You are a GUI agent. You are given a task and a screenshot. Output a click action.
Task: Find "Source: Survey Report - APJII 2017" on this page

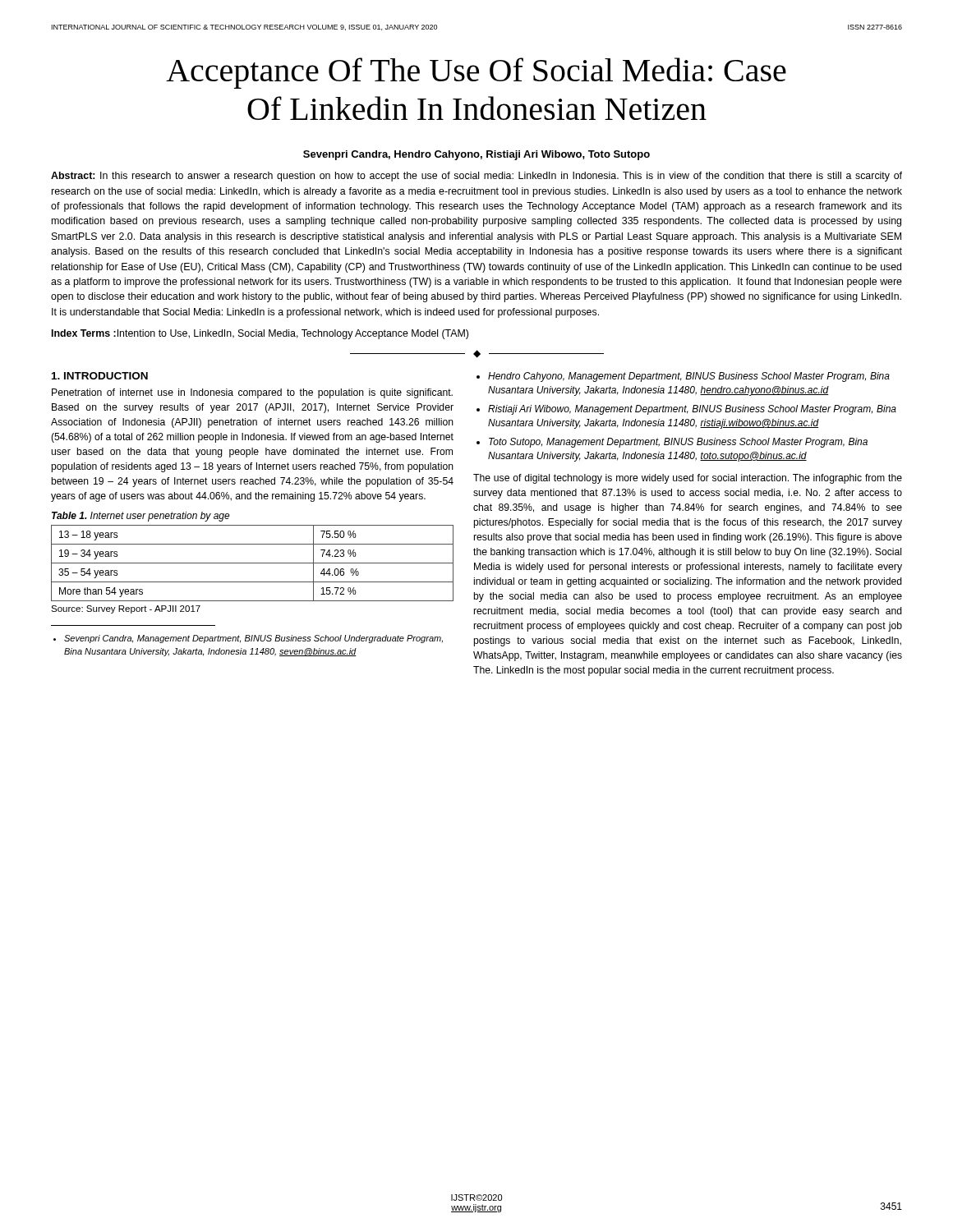126,609
